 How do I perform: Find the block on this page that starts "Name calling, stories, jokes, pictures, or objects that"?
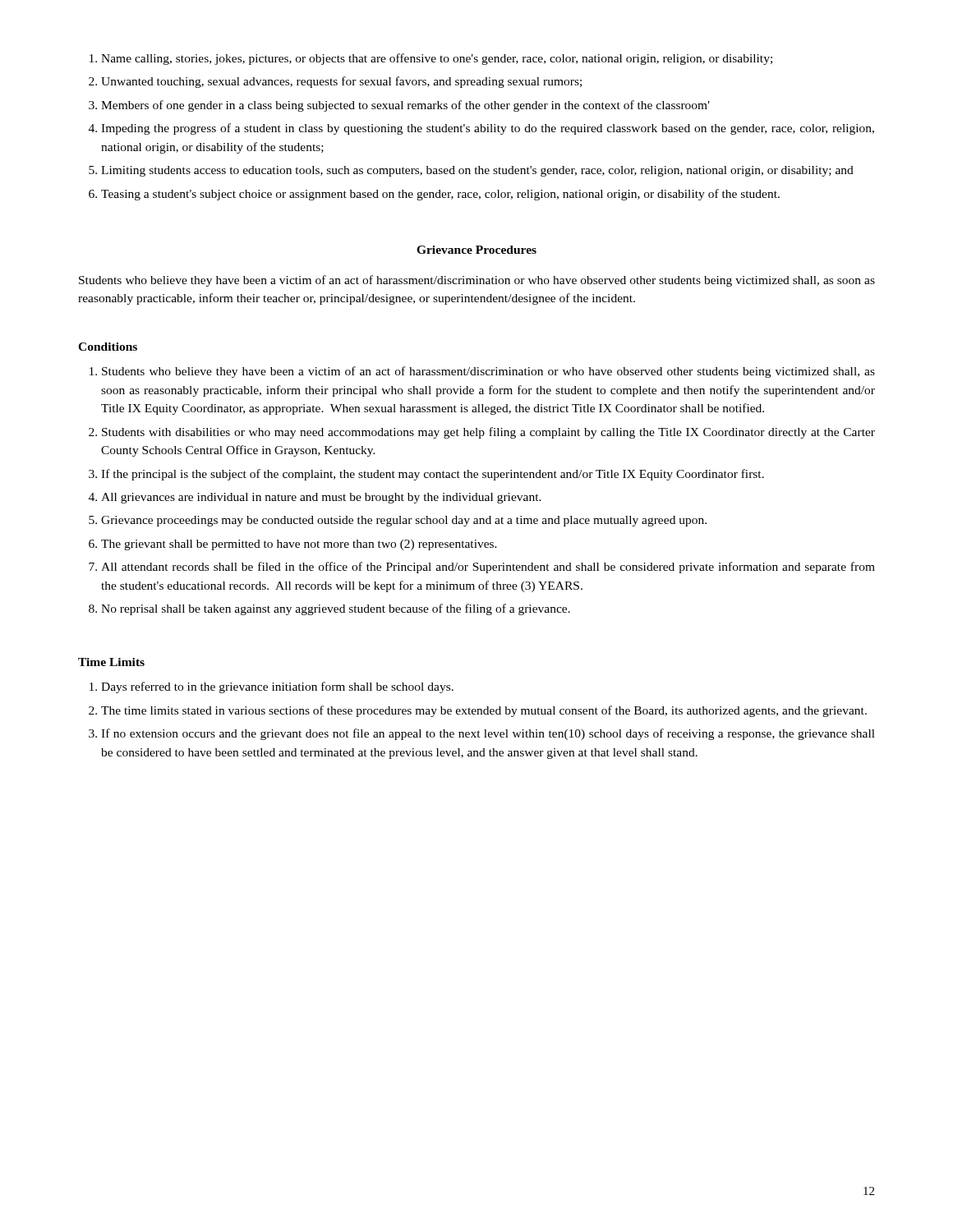tap(476, 126)
